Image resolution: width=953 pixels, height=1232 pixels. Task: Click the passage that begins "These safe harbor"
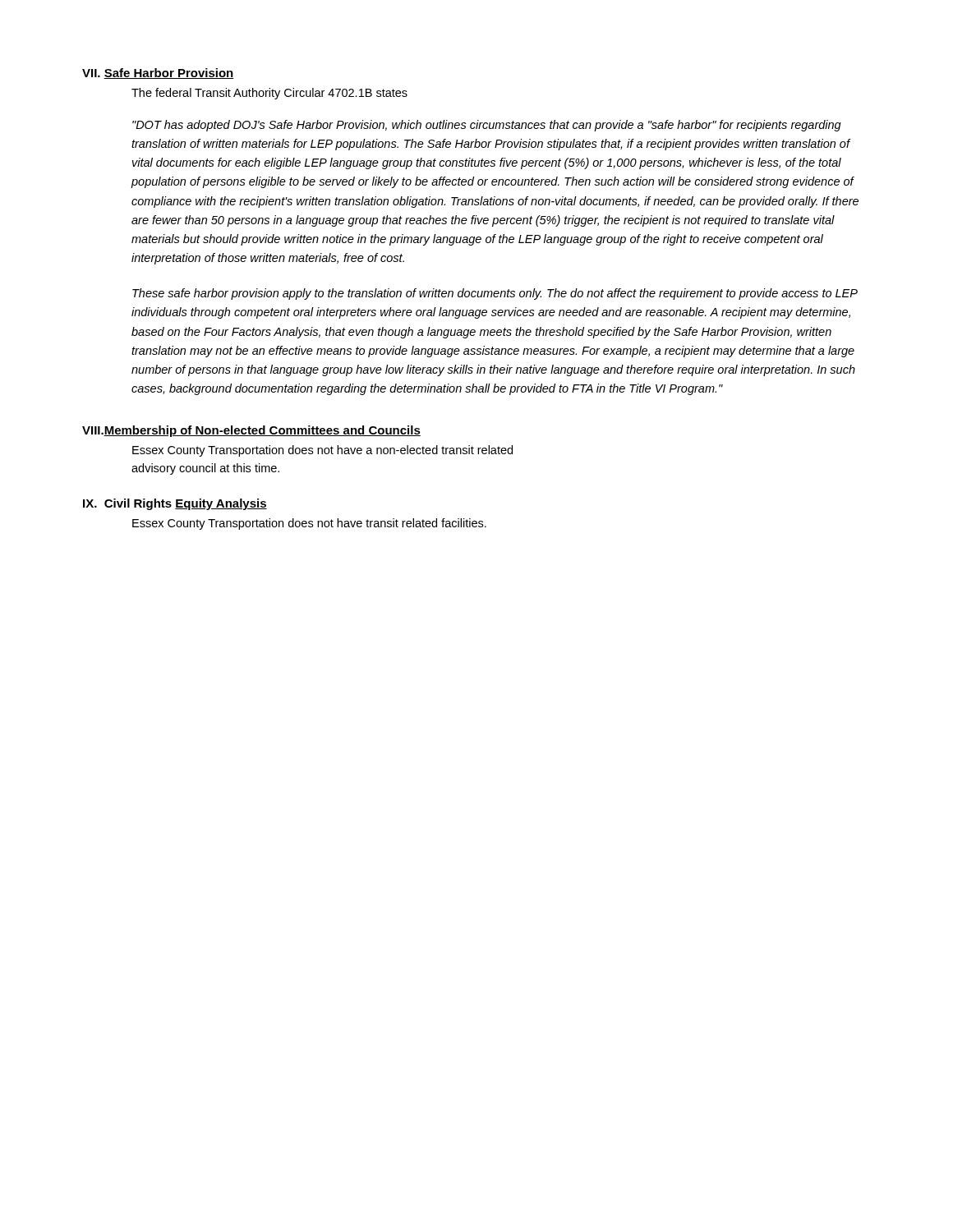494,341
